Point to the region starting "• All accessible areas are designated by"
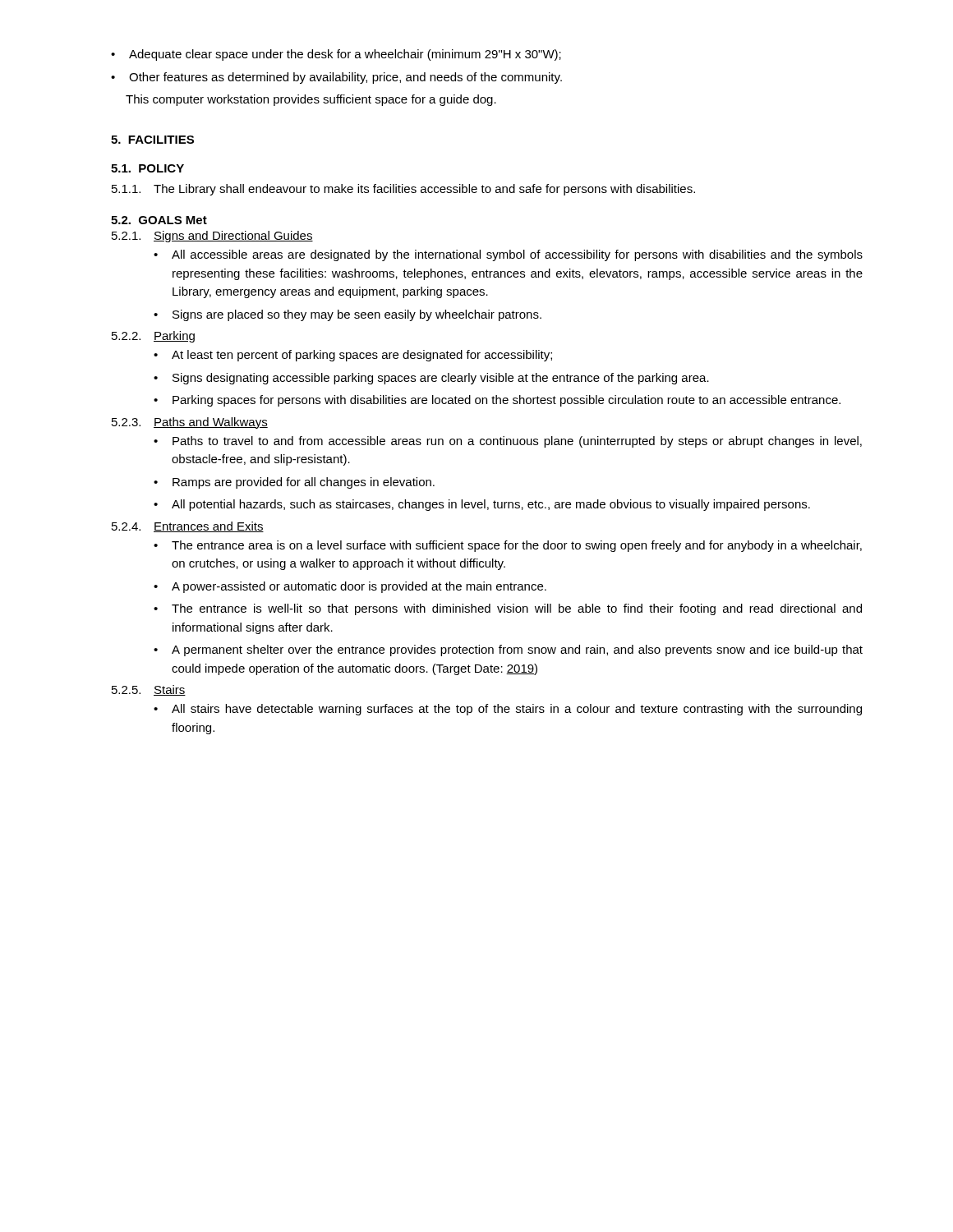 click(508, 273)
